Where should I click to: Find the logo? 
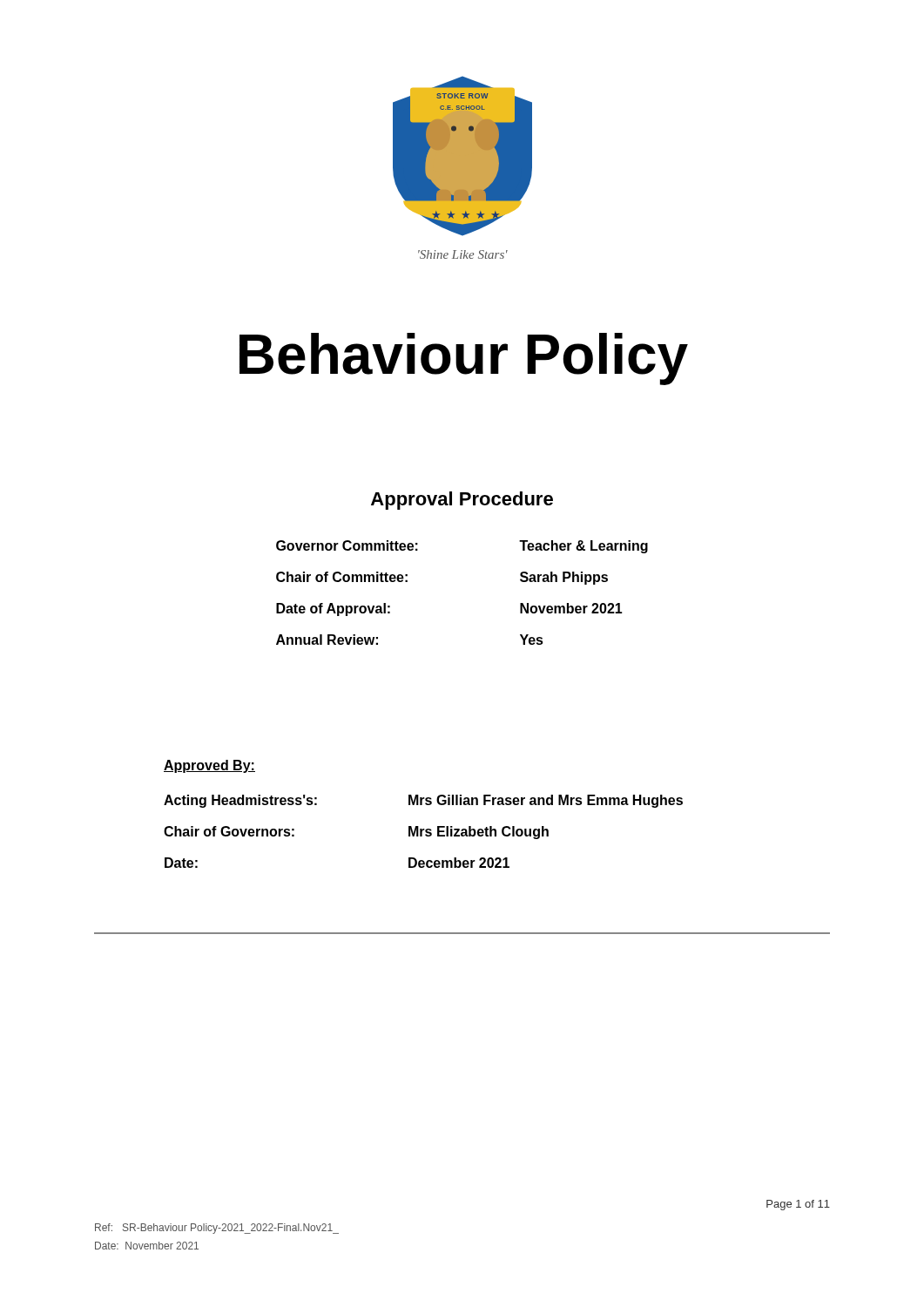tap(462, 166)
